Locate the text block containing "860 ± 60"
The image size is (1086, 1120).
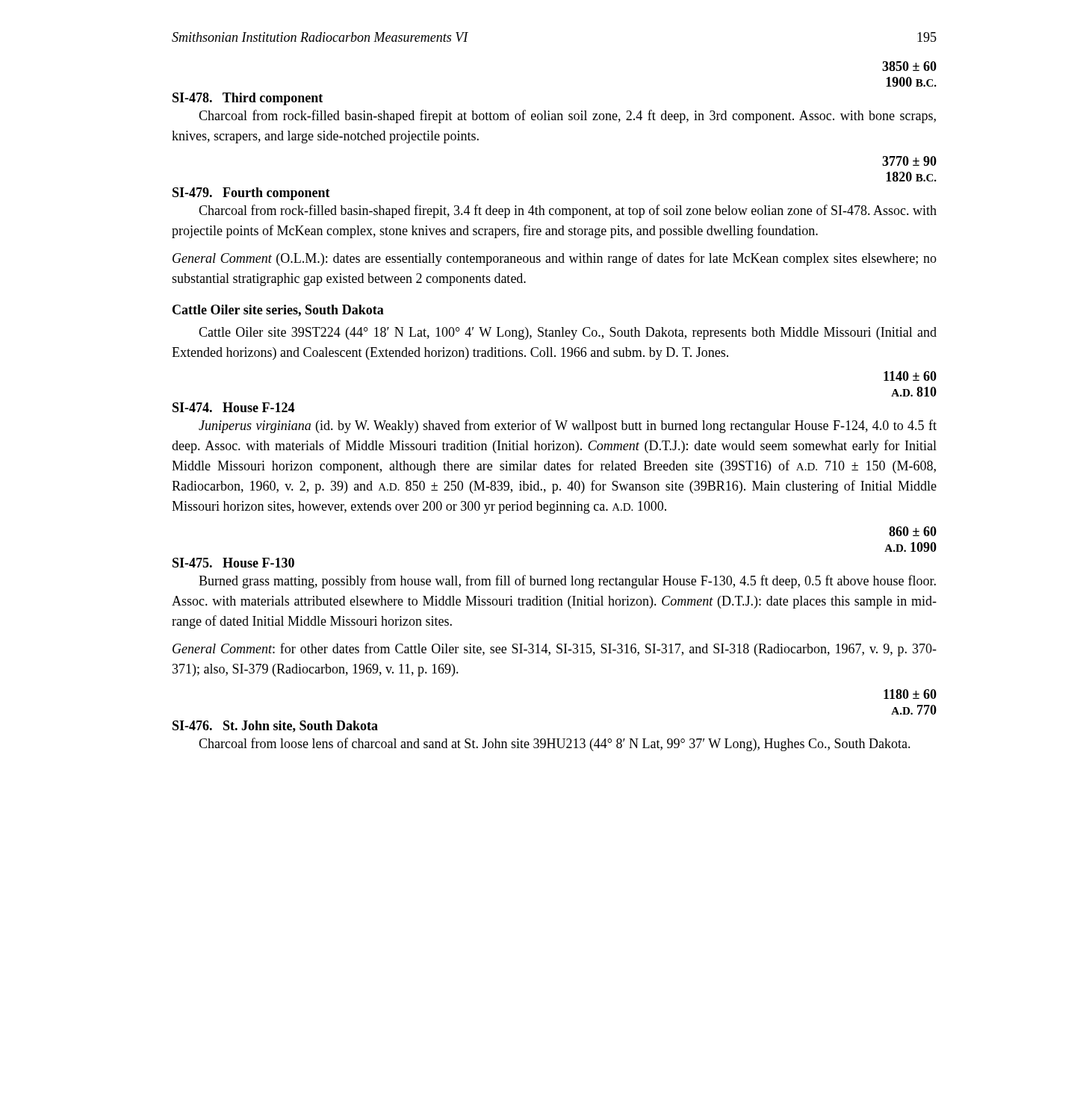click(913, 531)
